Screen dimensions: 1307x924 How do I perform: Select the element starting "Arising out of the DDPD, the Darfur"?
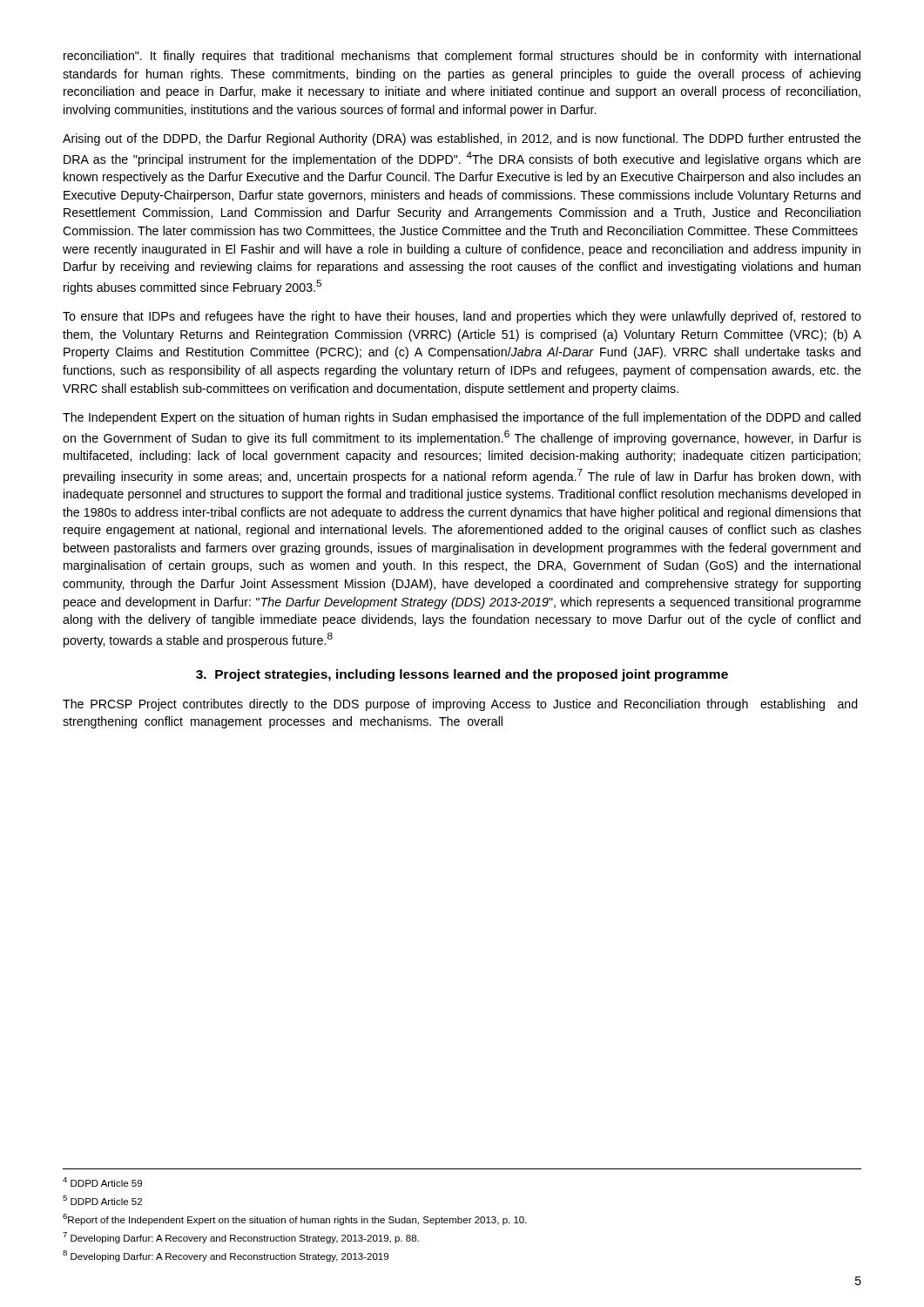462,213
